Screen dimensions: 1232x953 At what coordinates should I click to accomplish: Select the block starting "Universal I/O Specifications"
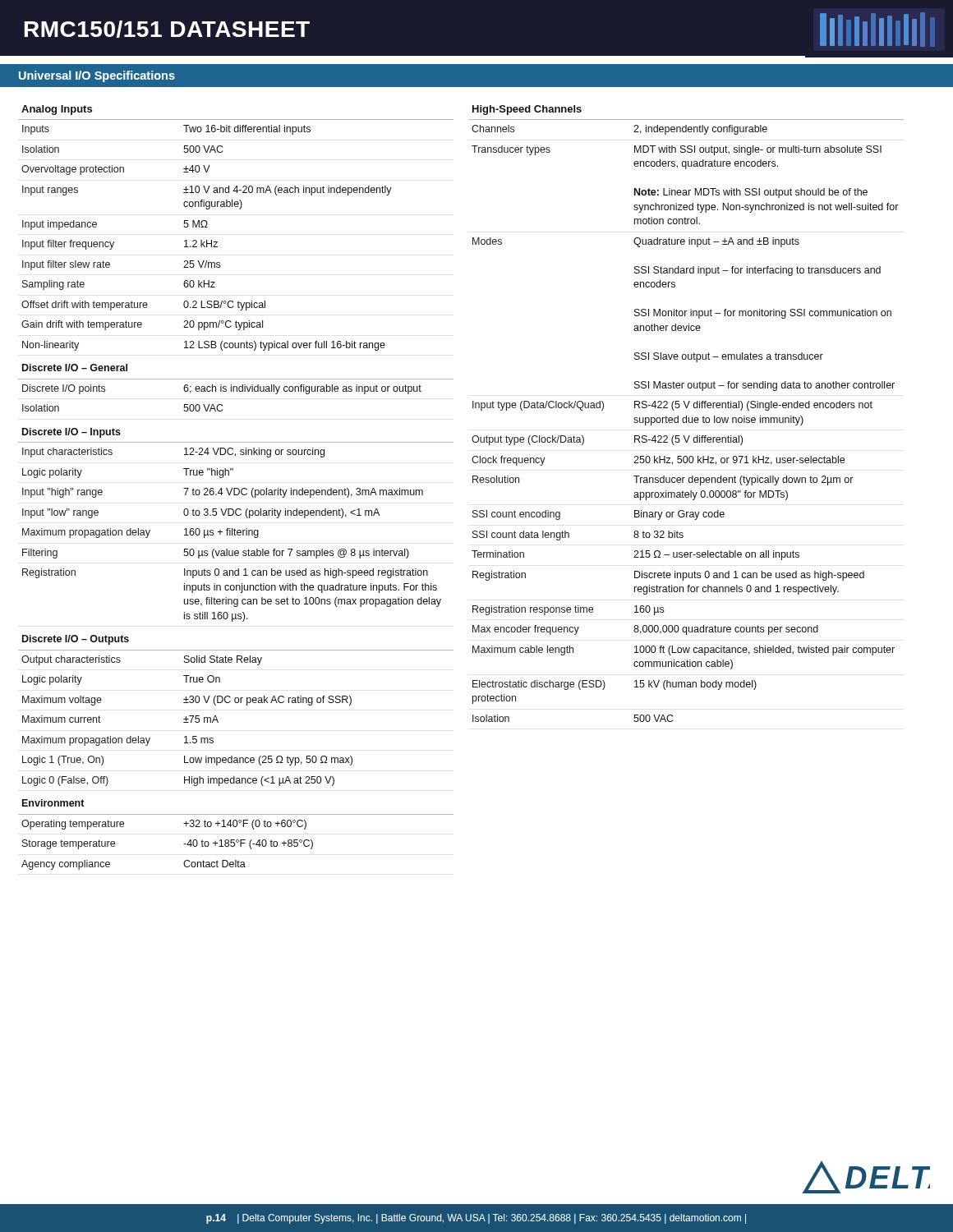tap(97, 76)
